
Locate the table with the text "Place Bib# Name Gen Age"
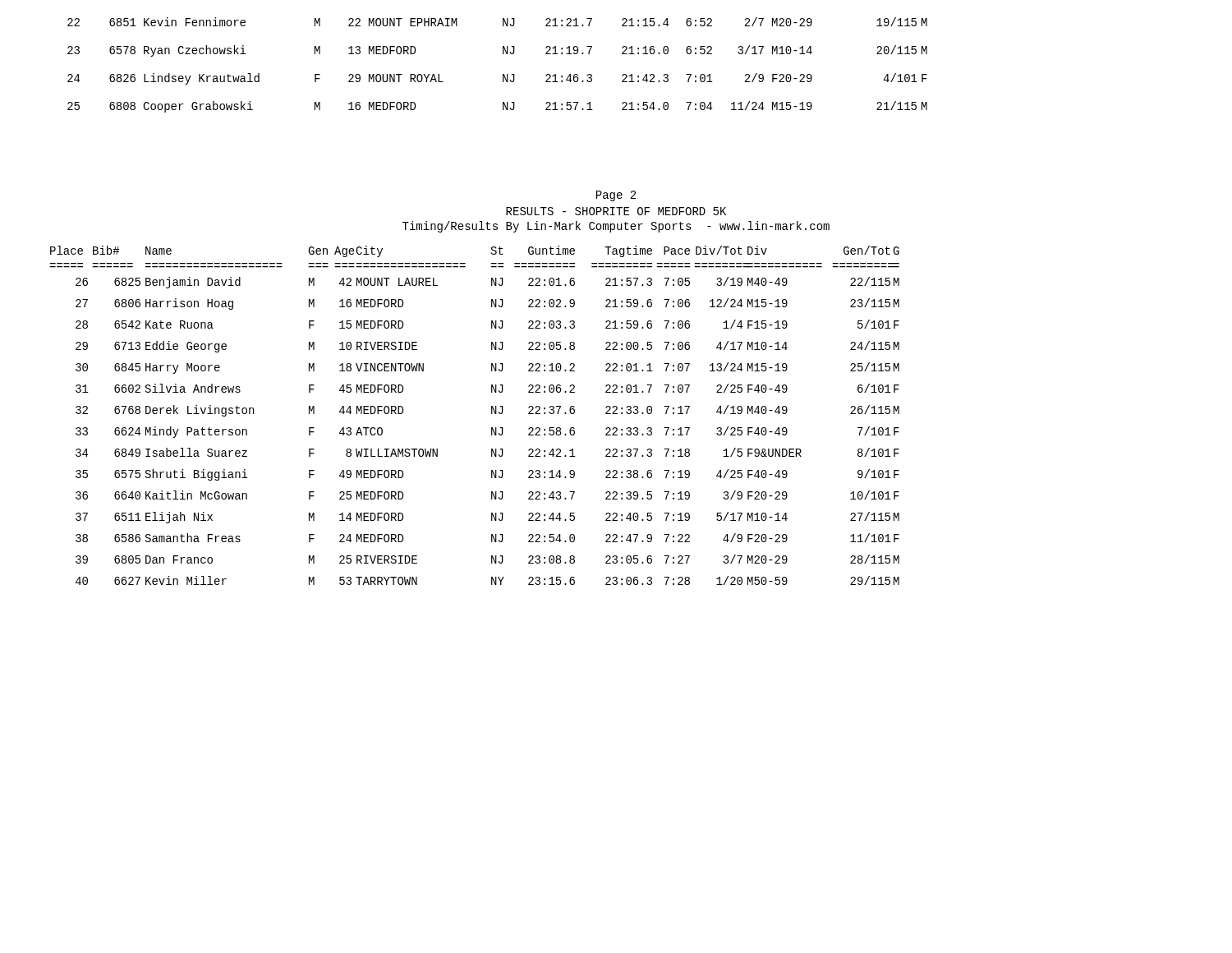coord(624,421)
